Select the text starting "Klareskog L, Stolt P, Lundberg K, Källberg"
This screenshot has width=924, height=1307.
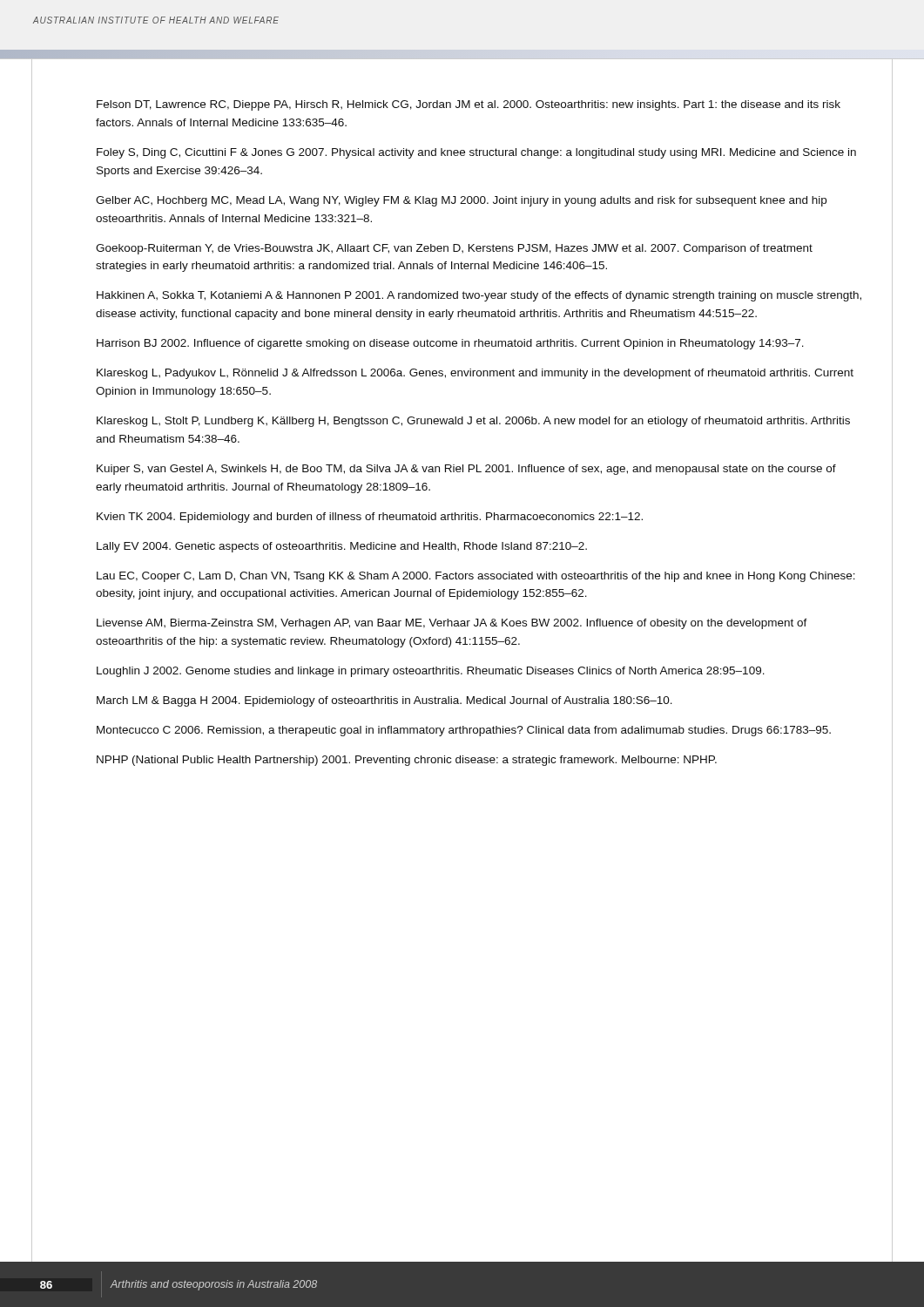(473, 430)
